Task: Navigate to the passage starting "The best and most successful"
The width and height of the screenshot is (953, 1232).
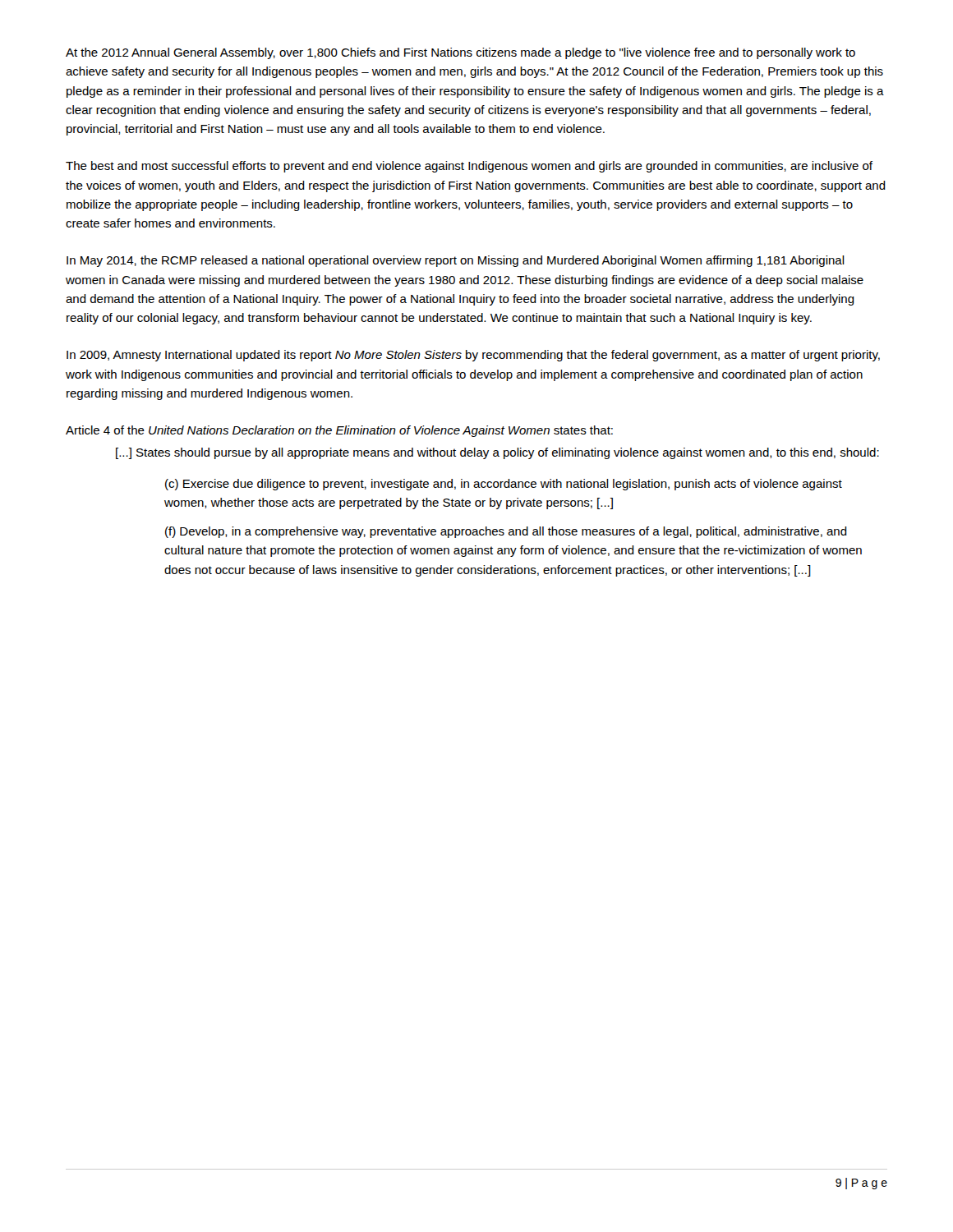Action: coord(476,194)
